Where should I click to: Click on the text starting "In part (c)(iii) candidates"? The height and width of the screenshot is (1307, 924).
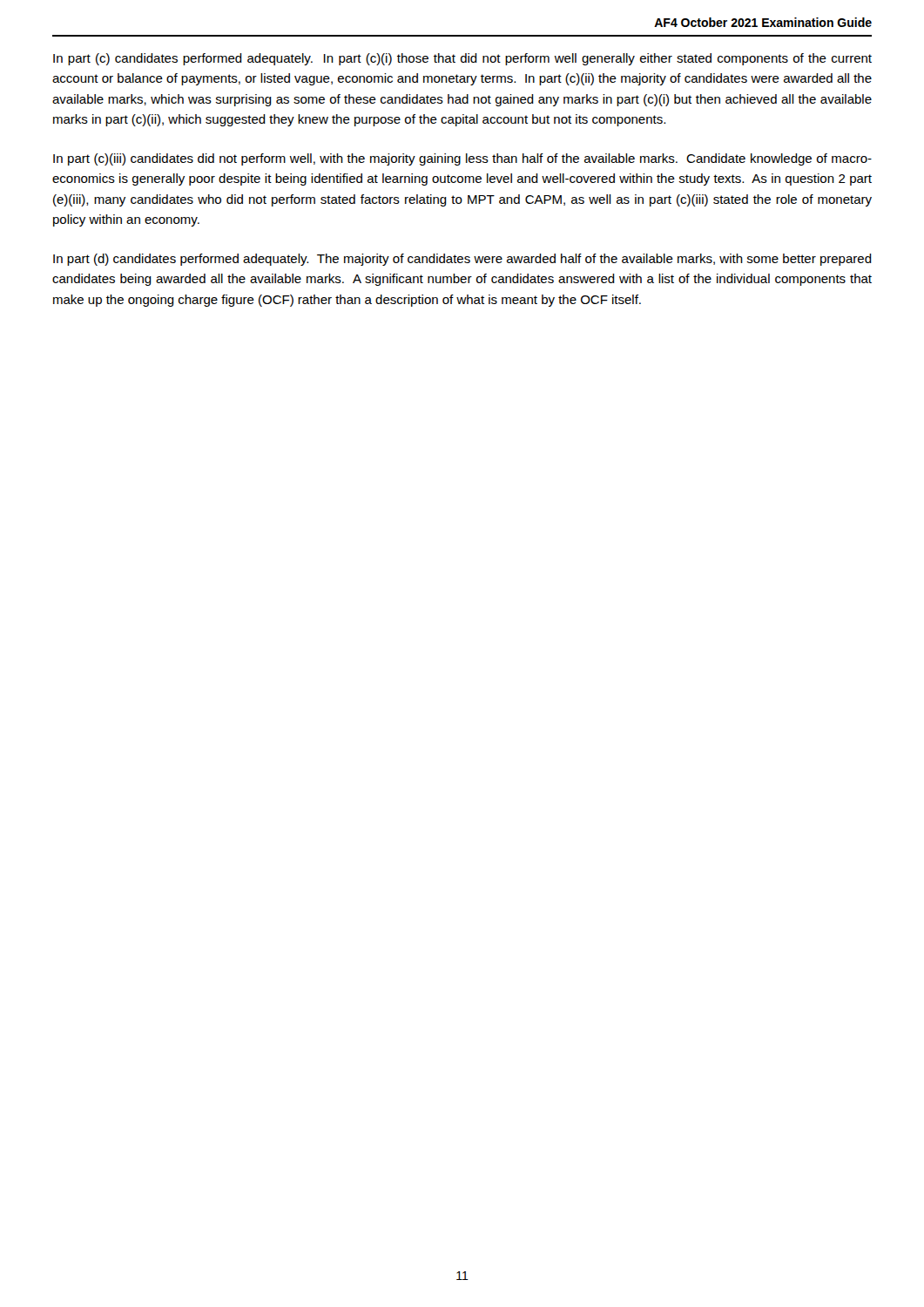click(462, 189)
